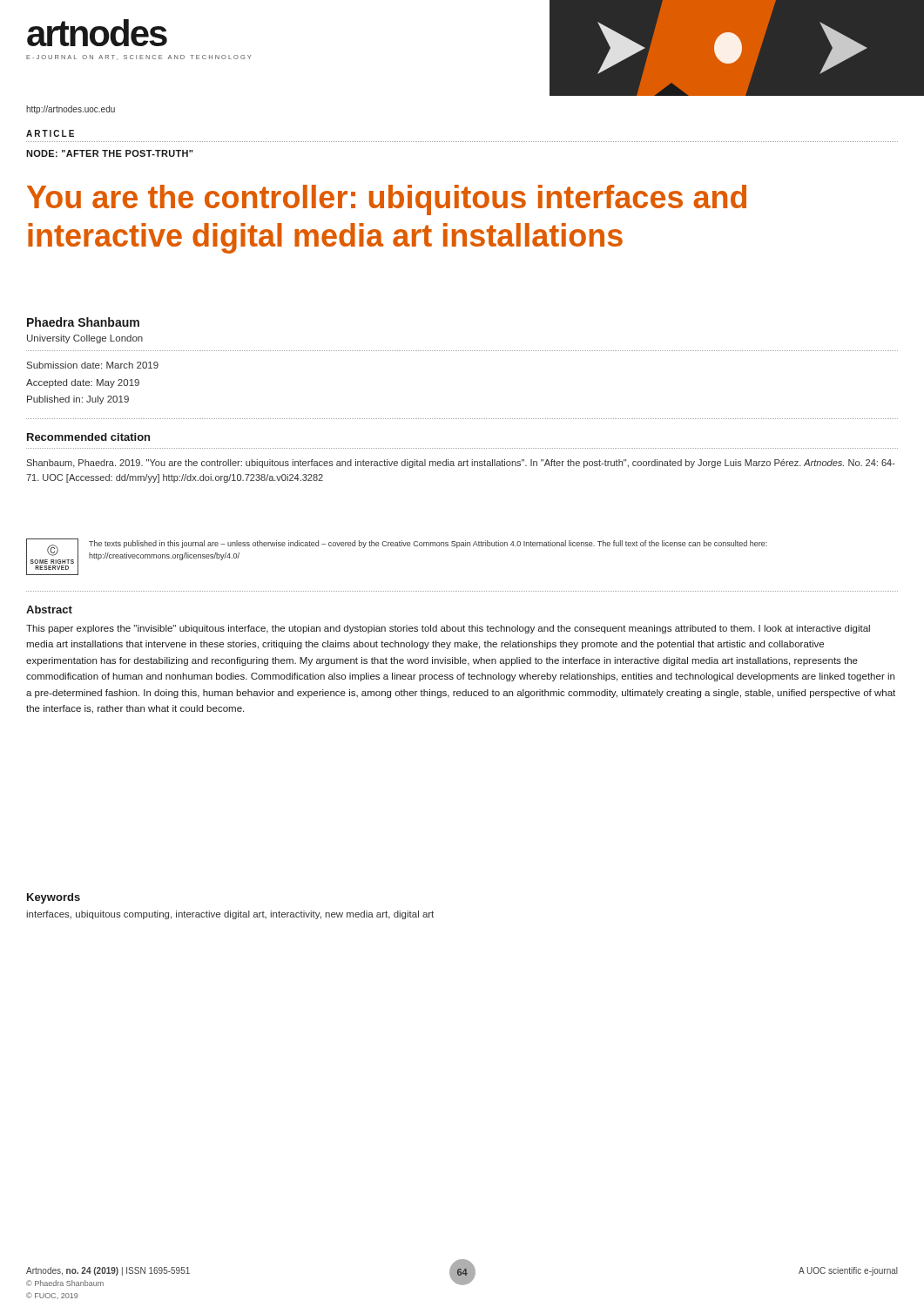Screen dimensions: 1307x924
Task: Select the title that reads "You are the controller: ubiquitous interfaces and interactive"
Action: tap(387, 216)
